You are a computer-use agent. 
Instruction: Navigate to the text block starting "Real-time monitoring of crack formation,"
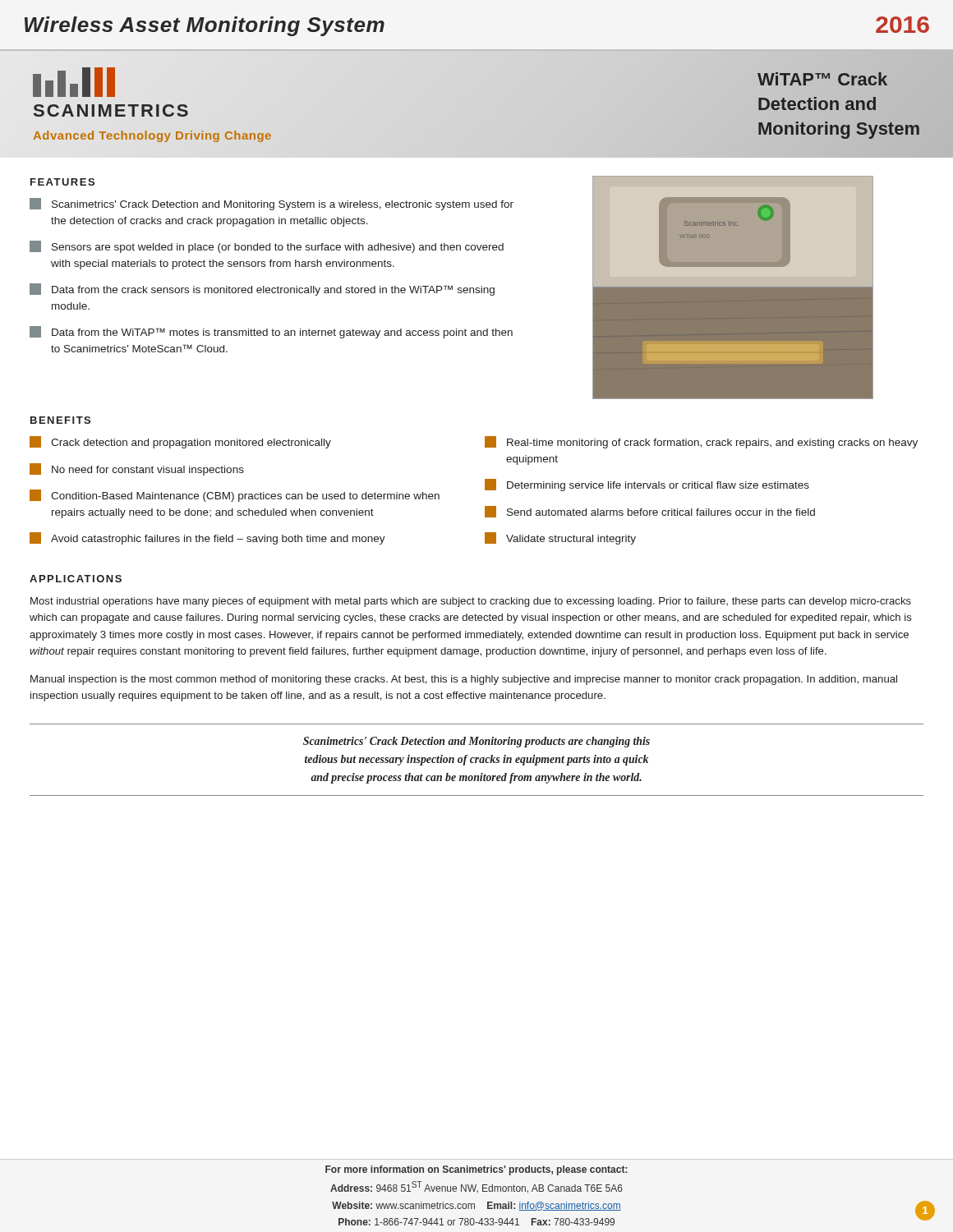(704, 451)
